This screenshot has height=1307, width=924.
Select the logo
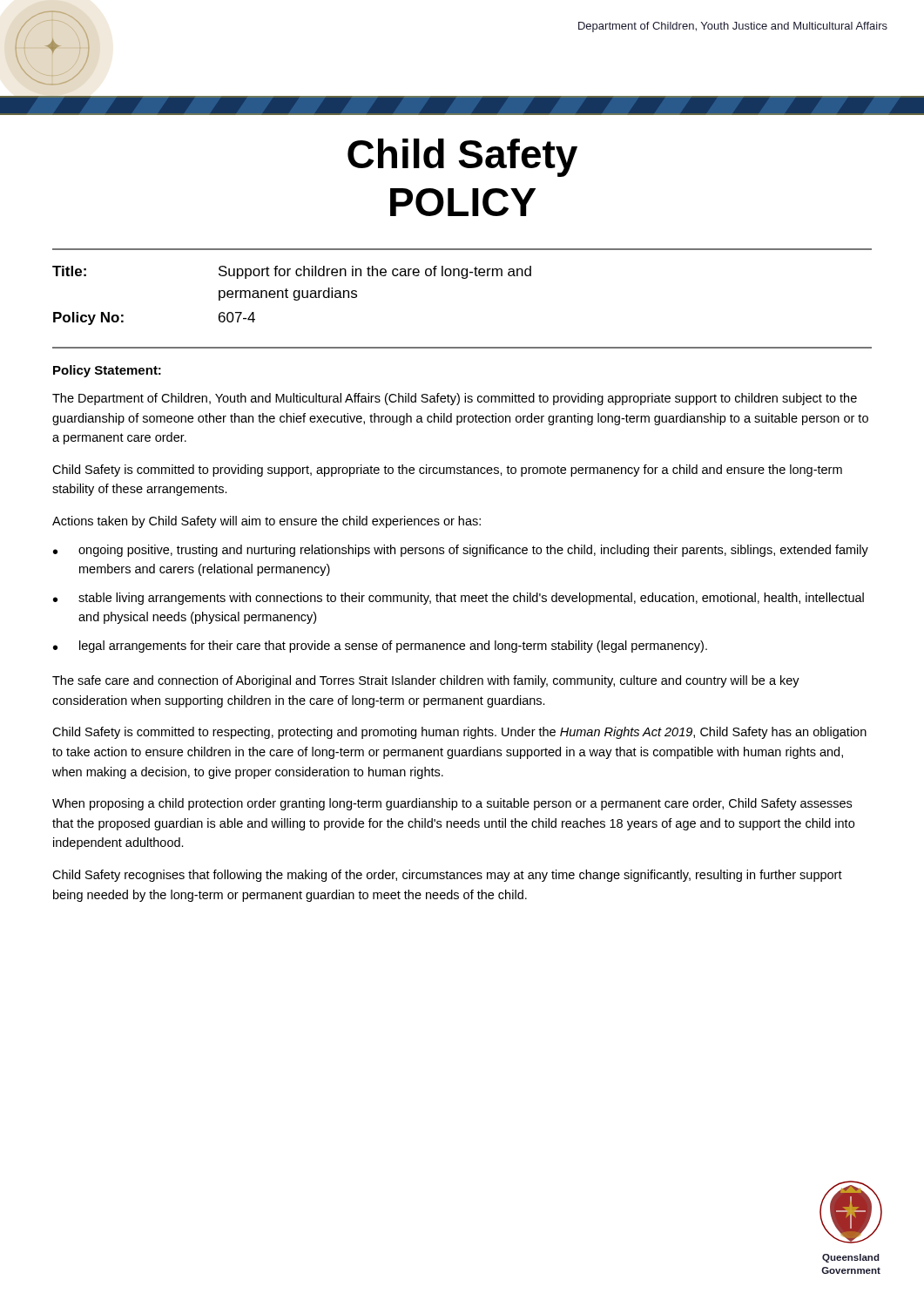click(851, 1229)
